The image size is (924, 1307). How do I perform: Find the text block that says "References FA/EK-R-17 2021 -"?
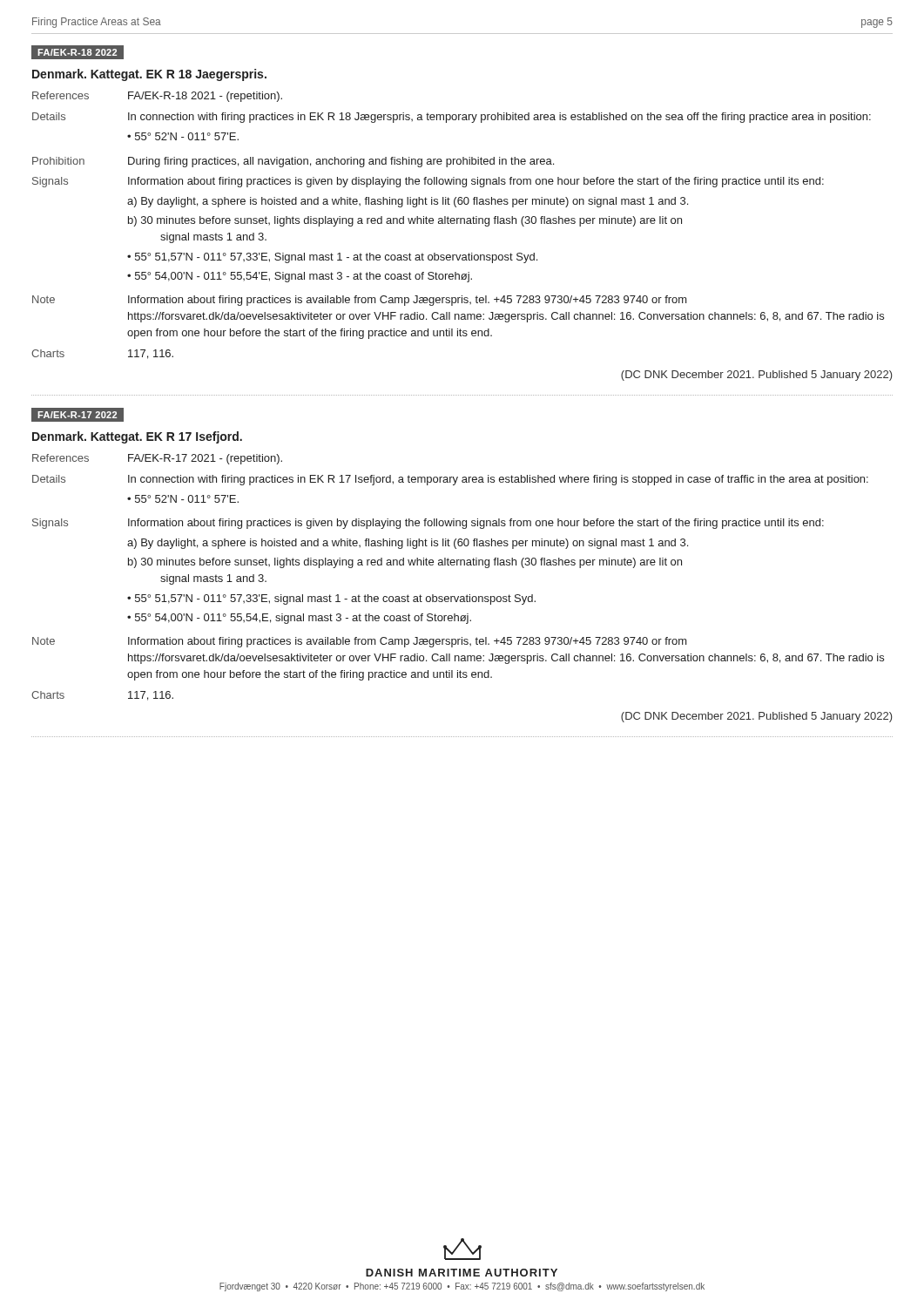point(157,459)
